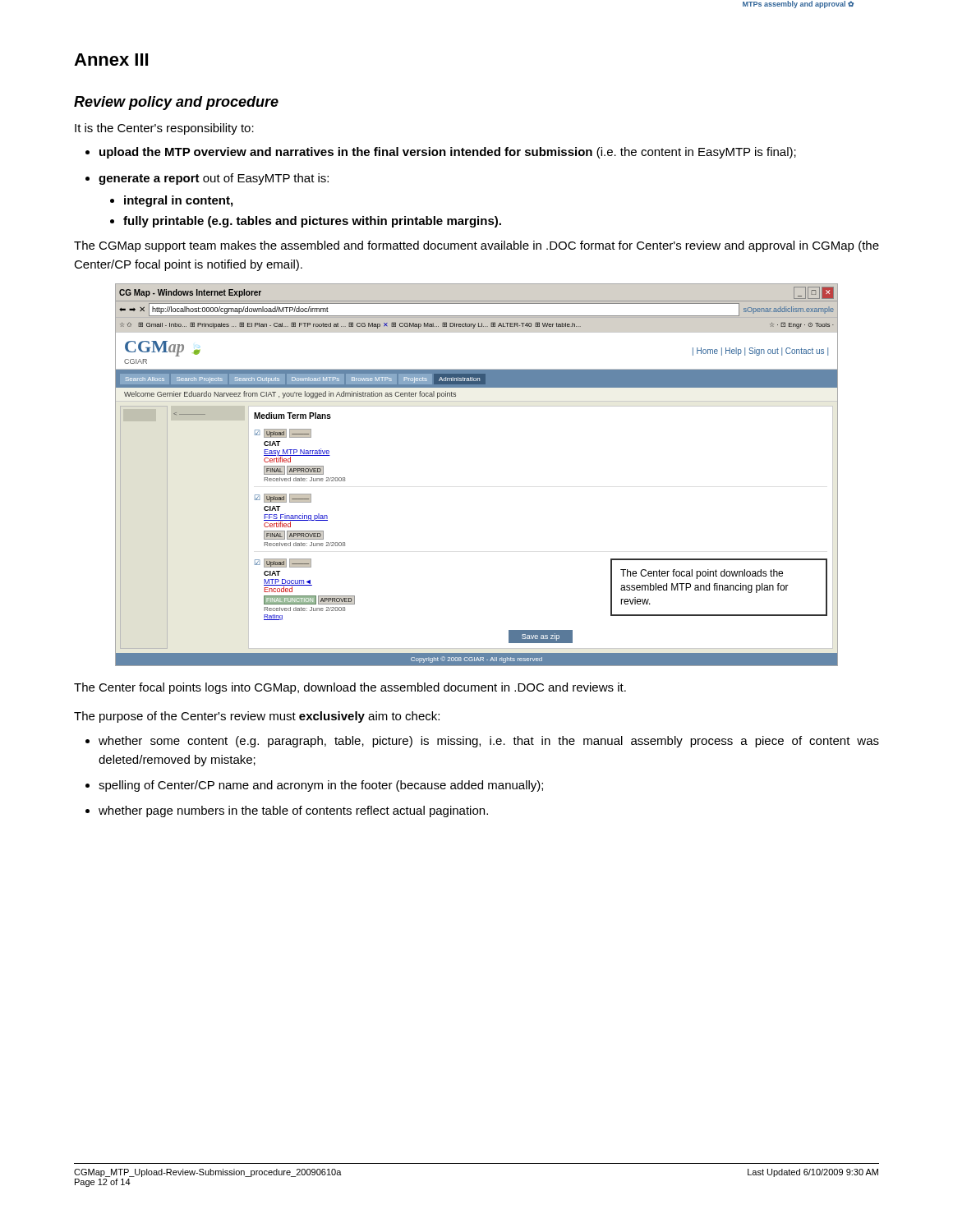Locate the block of text that opens with "The Center focal"
This screenshot has height=1232, width=953.
[350, 687]
